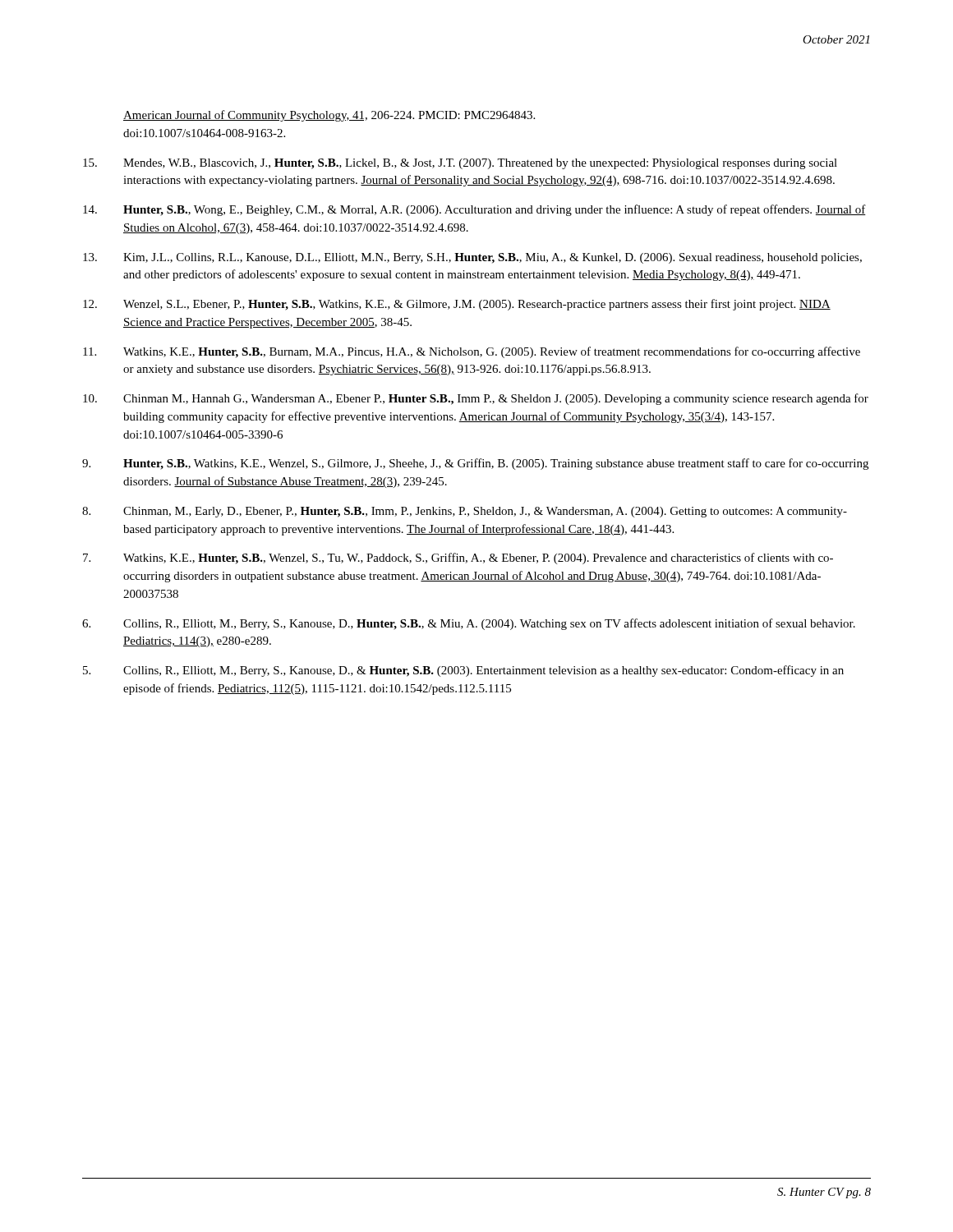The width and height of the screenshot is (953, 1232).
Task: Click on the text starting "11. Watkins, K.E., Hunter, S.B.,"
Action: point(476,361)
